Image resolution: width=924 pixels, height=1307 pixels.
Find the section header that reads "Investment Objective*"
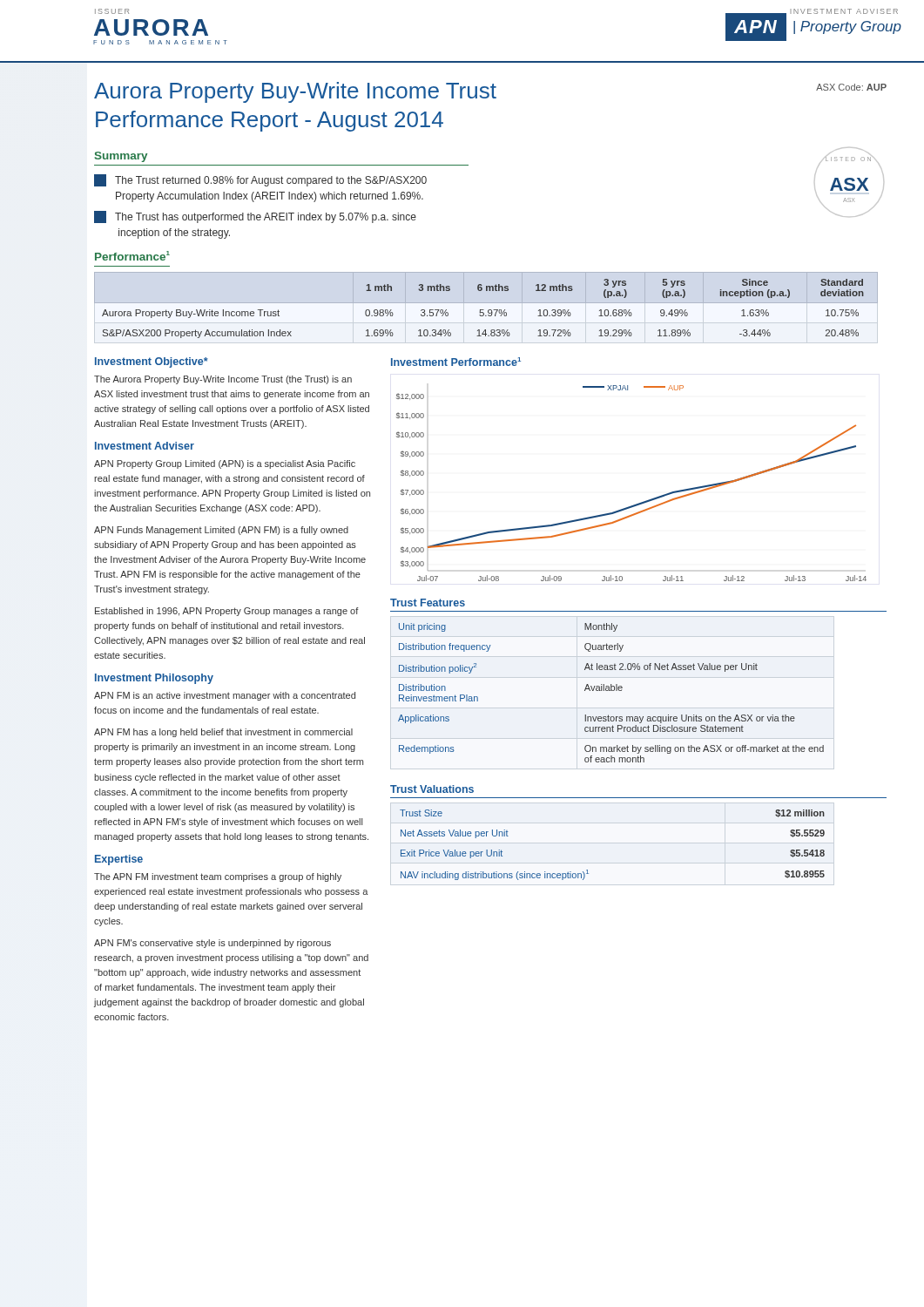tap(151, 361)
